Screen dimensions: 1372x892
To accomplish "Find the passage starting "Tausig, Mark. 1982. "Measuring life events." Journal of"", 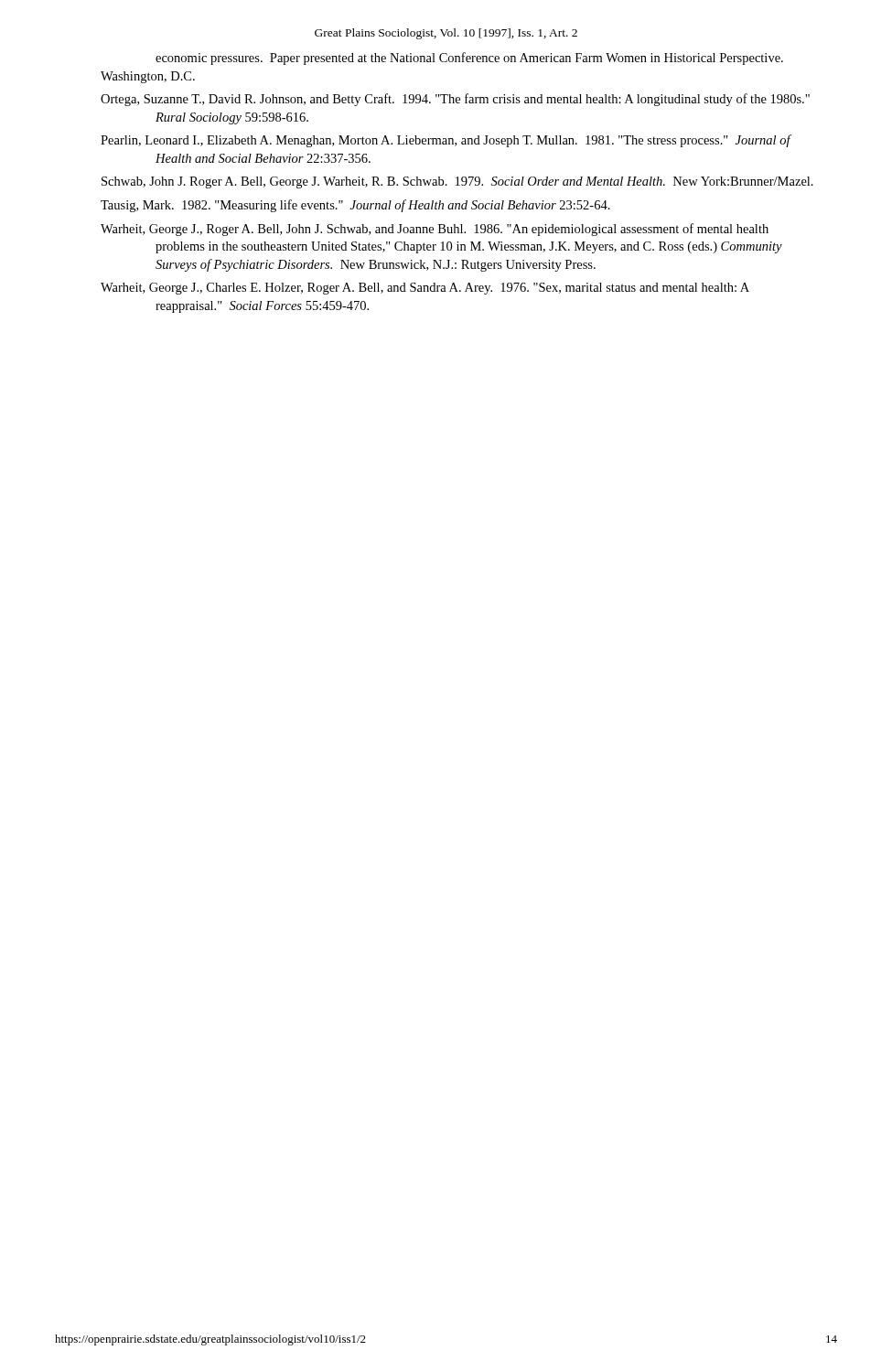I will tap(356, 205).
